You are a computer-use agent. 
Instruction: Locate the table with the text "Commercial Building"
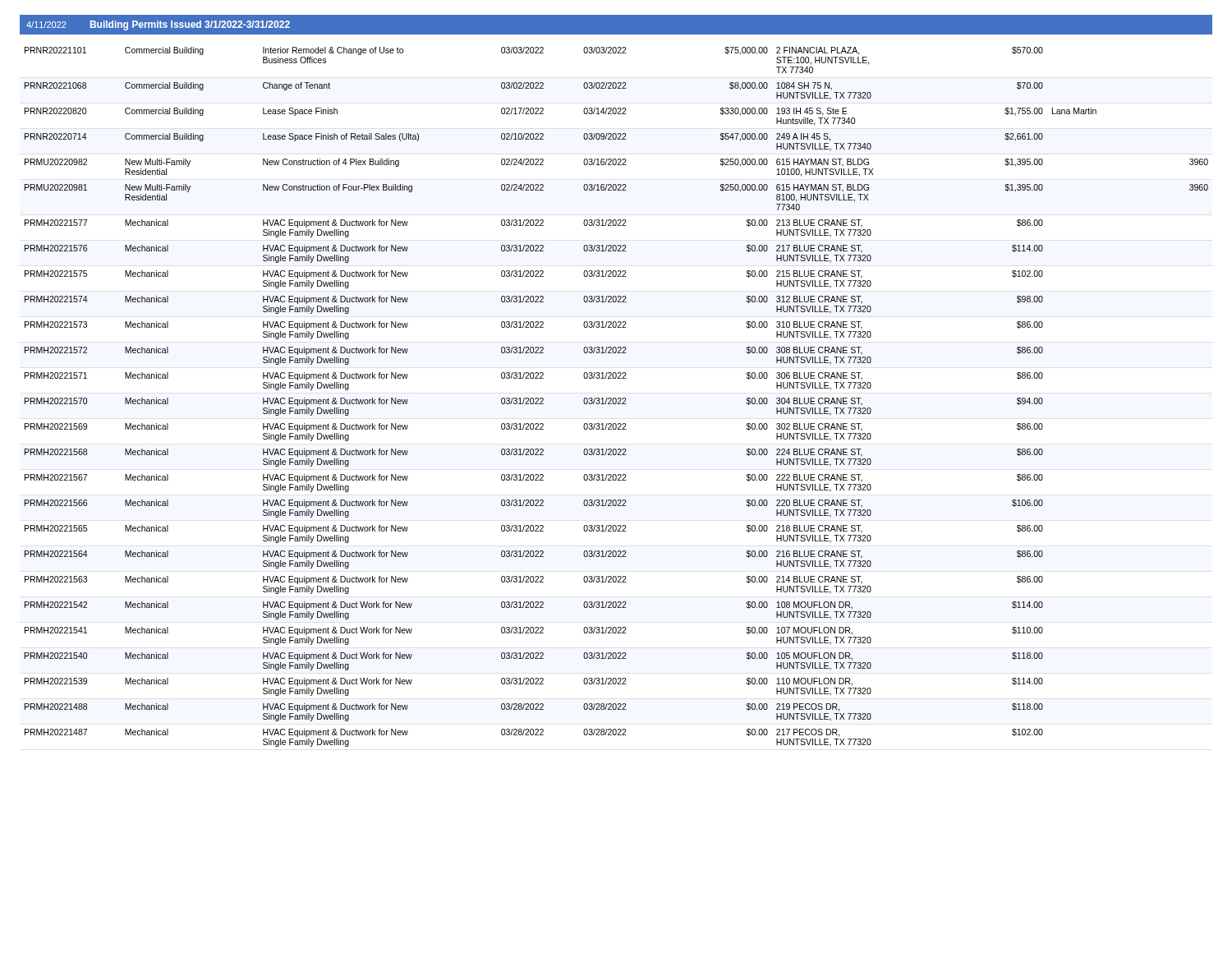[x=616, y=396]
